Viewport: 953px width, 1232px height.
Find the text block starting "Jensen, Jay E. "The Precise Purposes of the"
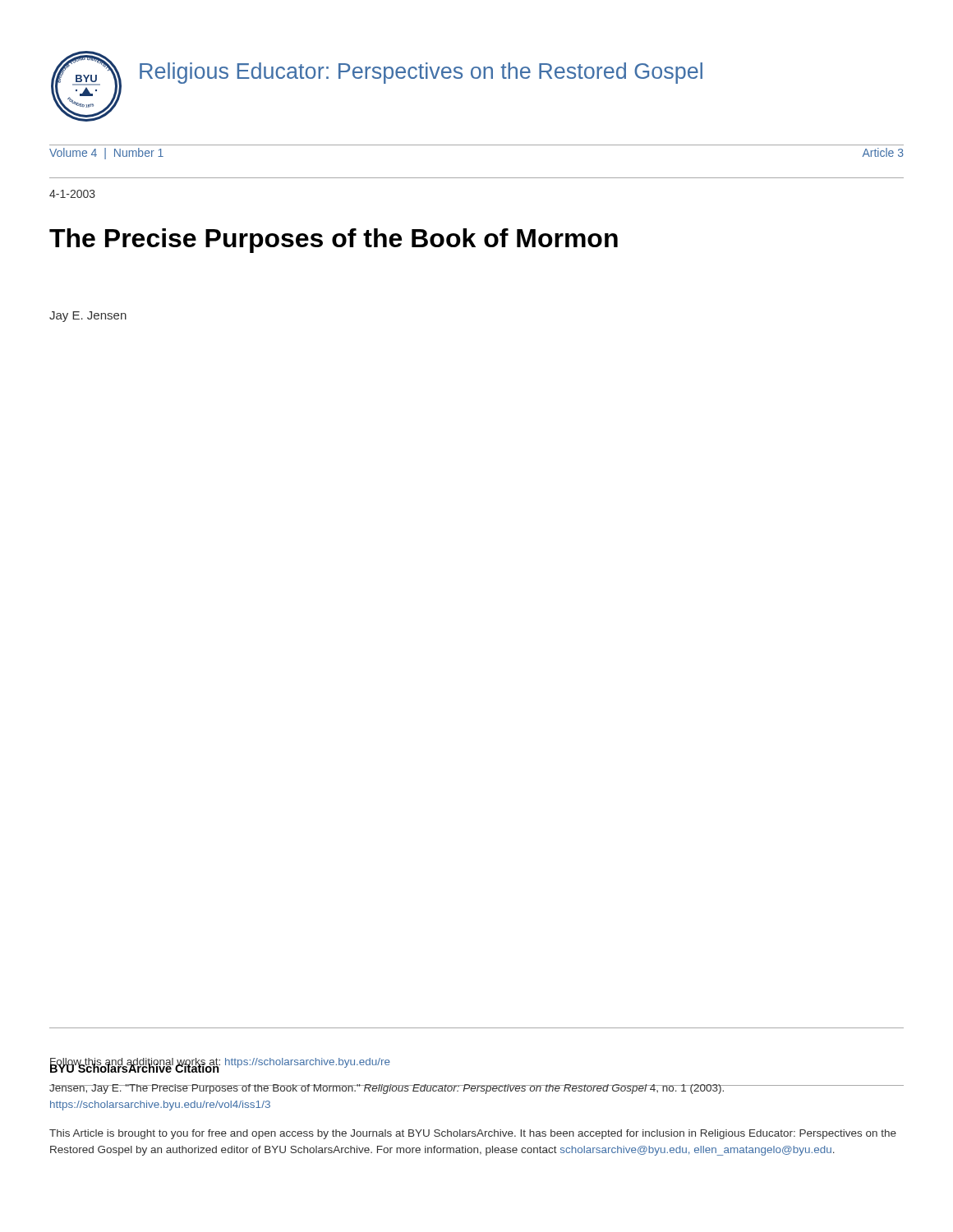click(387, 1096)
